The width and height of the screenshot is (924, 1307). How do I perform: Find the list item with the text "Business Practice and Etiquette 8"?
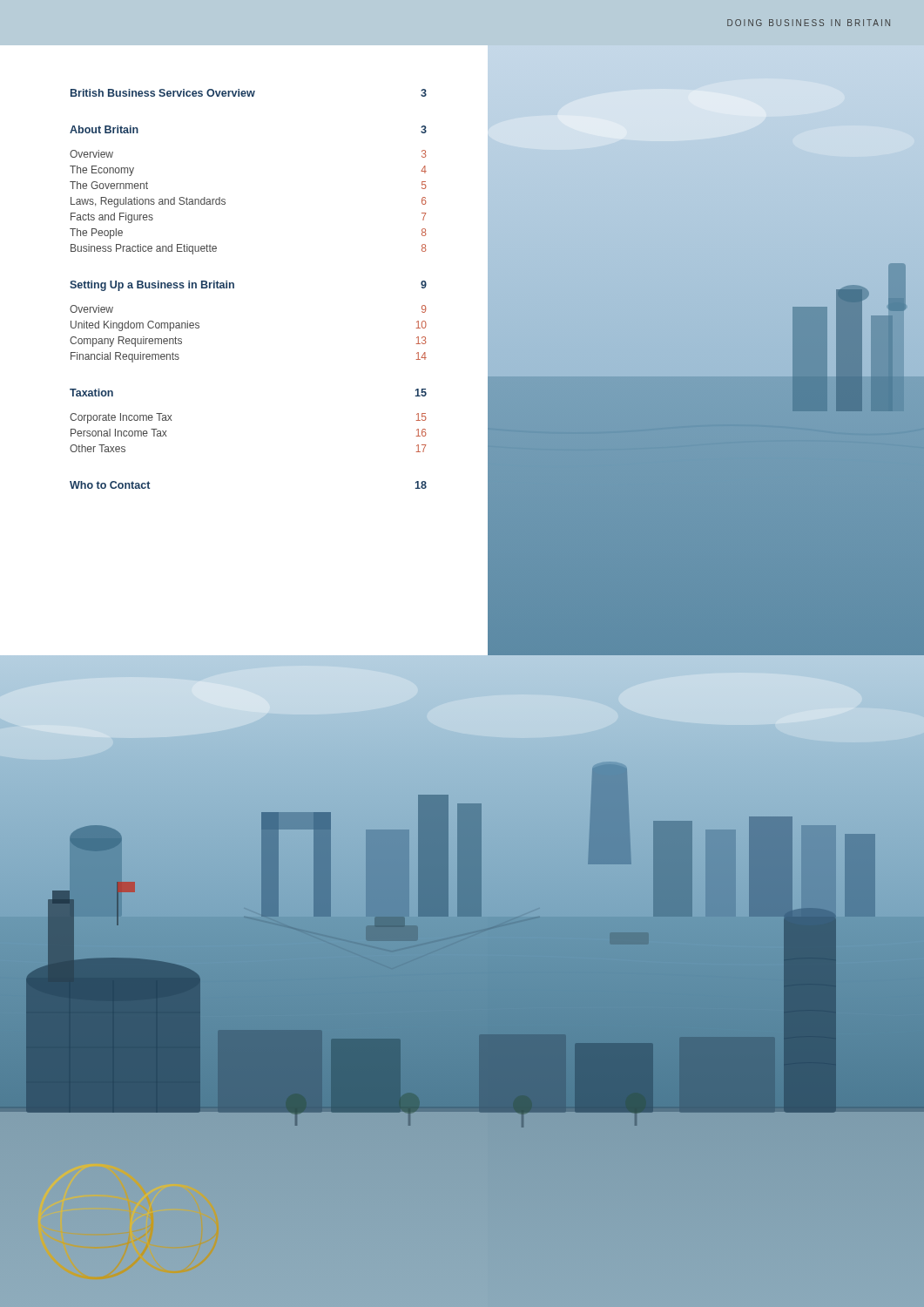(143, 249)
